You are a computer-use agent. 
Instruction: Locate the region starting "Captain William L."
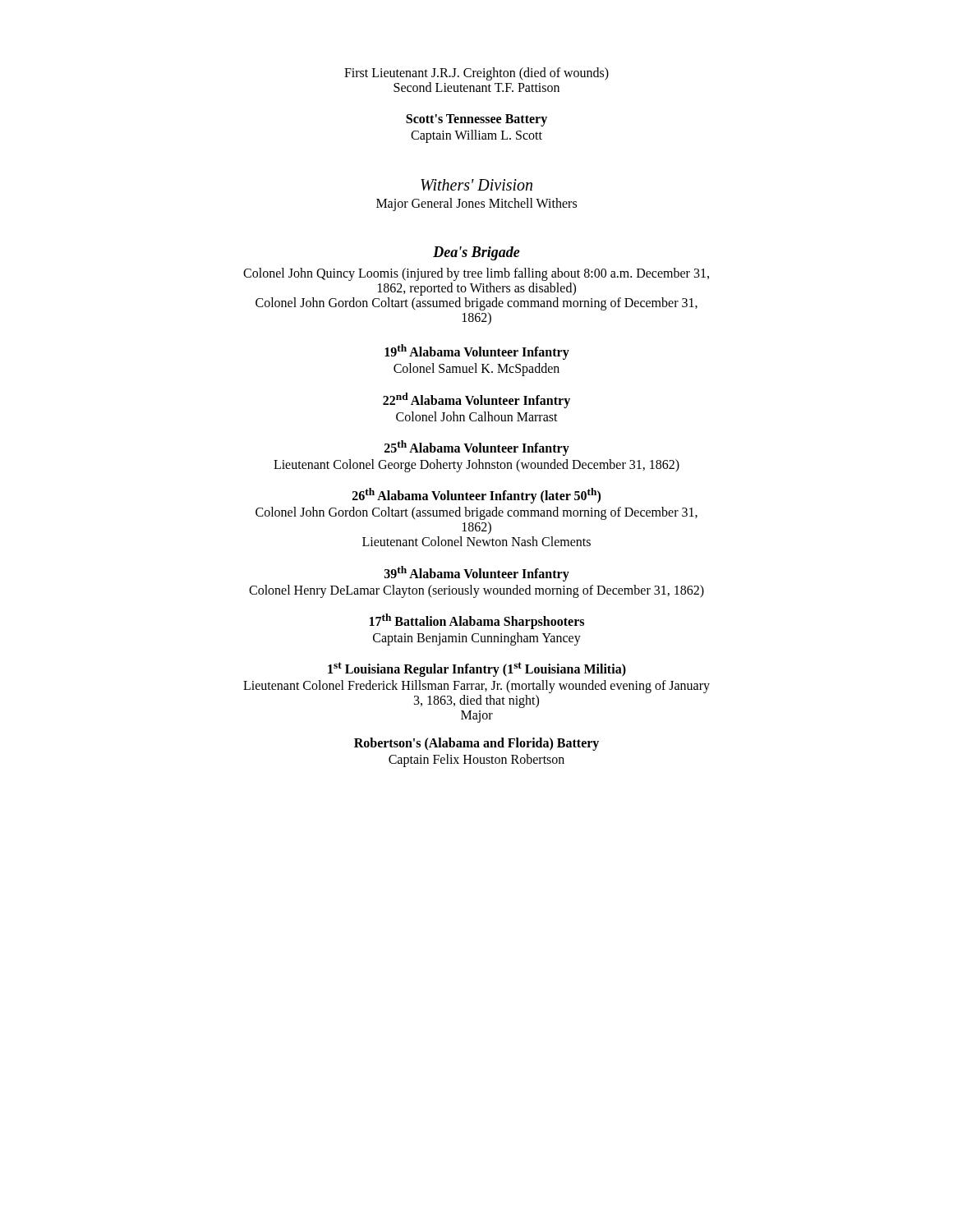(x=476, y=136)
